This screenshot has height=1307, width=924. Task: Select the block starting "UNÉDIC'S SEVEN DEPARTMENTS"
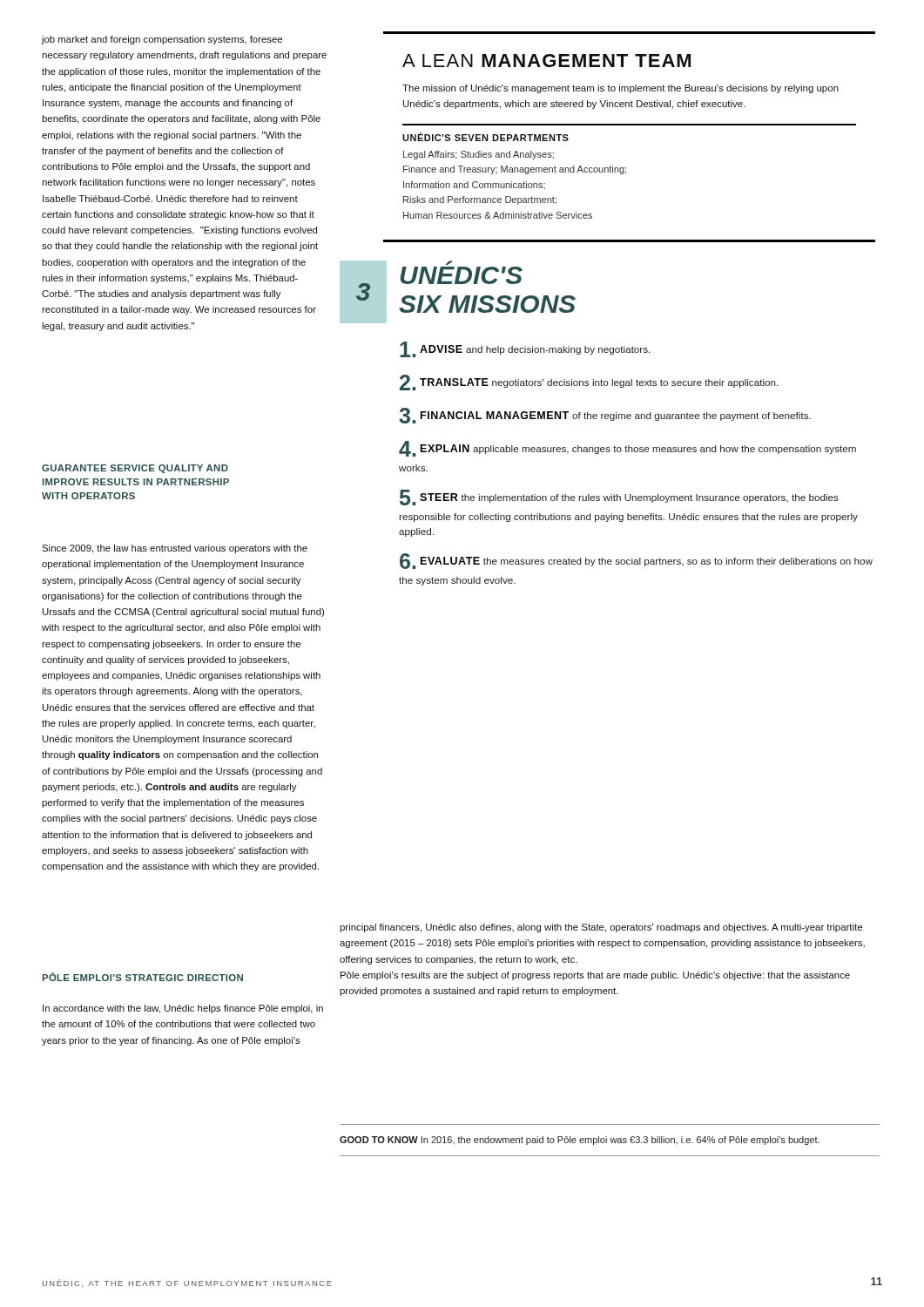(x=486, y=137)
